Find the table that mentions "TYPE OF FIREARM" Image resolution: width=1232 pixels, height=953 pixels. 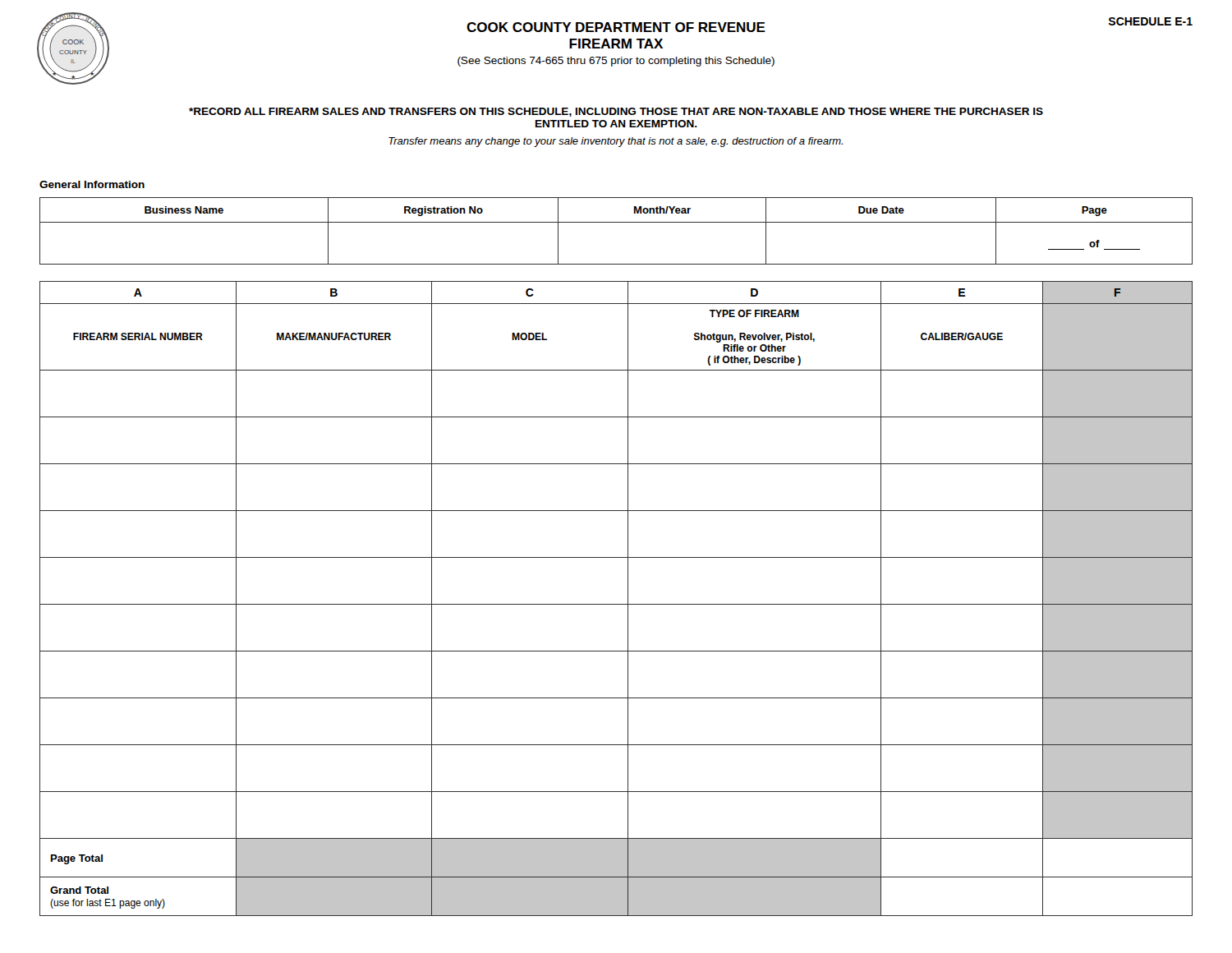tap(616, 597)
